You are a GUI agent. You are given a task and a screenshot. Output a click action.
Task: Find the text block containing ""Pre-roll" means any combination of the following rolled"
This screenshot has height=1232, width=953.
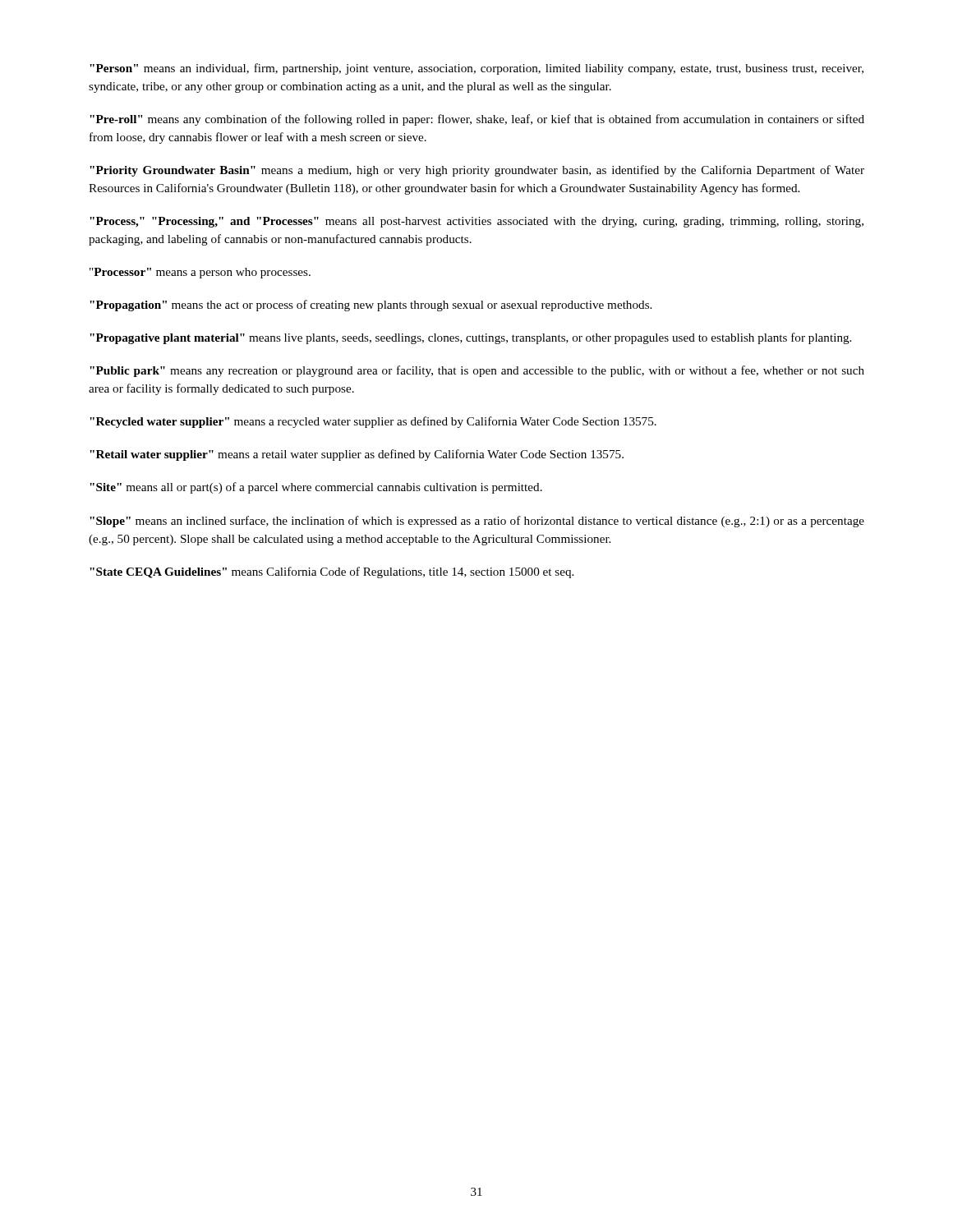click(x=476, y=128)
